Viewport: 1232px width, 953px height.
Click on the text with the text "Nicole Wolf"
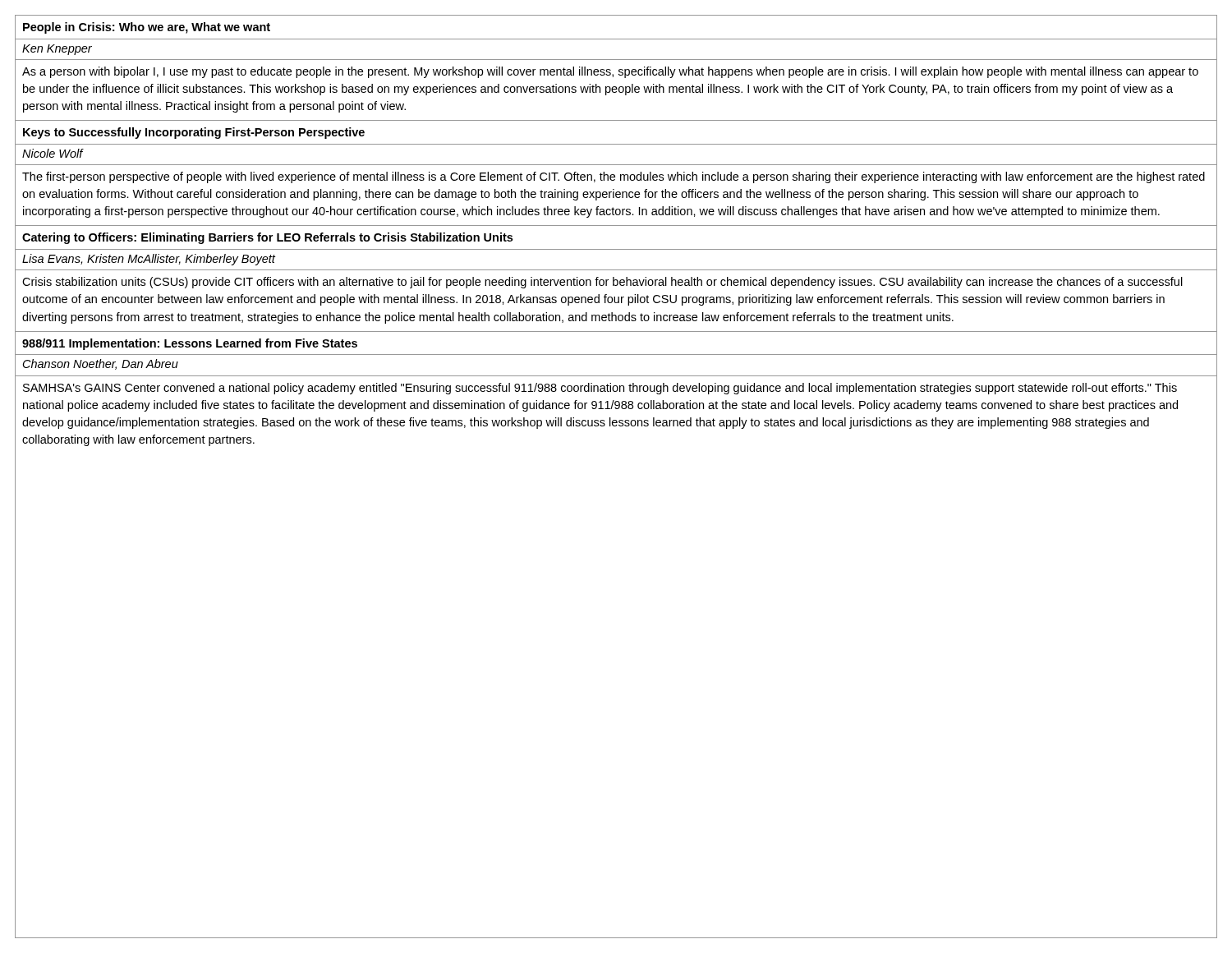point(52,153)
